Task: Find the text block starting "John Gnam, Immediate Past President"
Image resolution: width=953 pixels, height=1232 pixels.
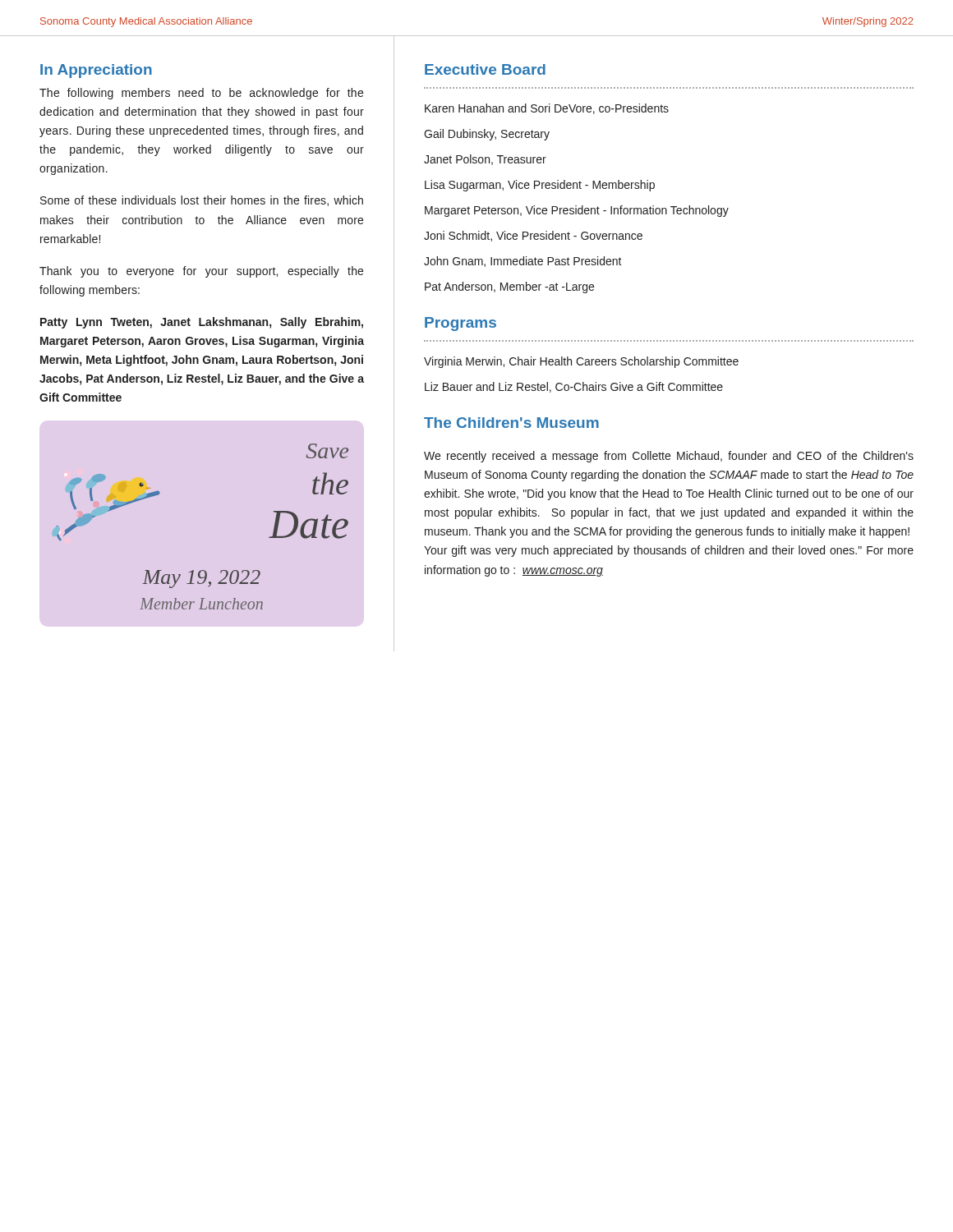Action: (x=523, y=261)
